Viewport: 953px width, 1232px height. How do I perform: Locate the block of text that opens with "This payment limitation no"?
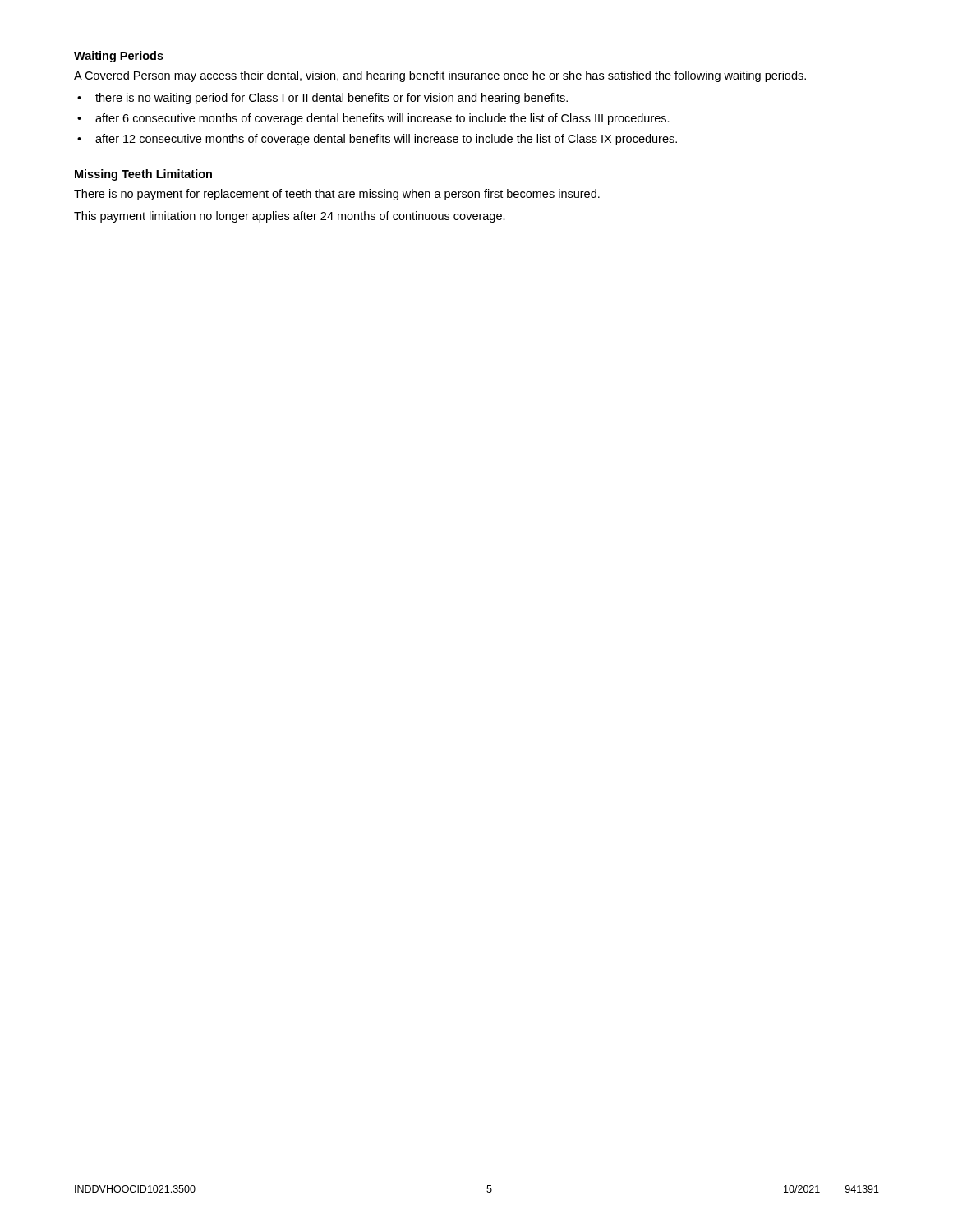290,216
